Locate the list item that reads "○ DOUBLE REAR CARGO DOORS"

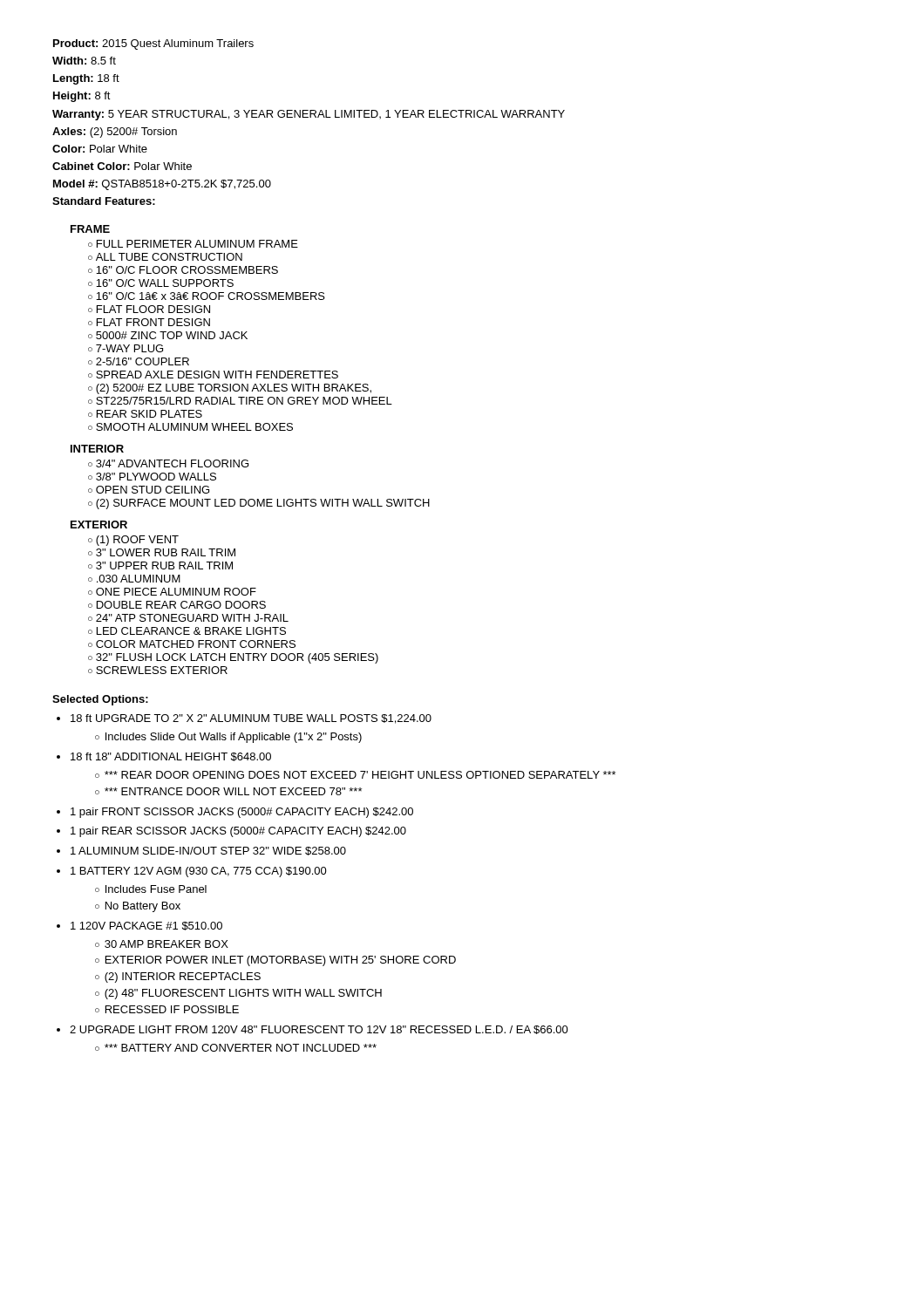[x=177, y=605]
